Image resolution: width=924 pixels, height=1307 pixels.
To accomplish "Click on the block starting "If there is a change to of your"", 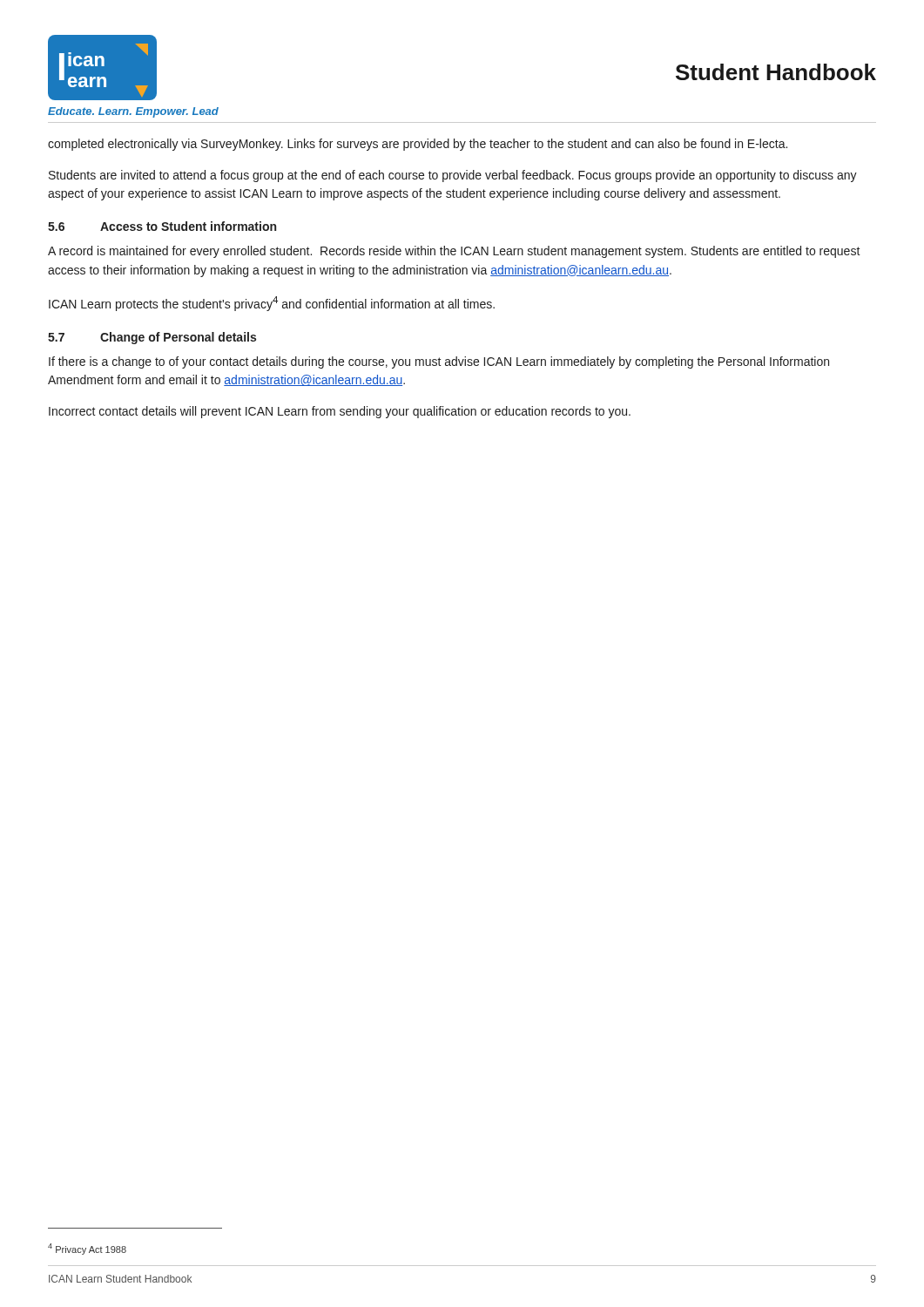I will [x=439, y=371].
